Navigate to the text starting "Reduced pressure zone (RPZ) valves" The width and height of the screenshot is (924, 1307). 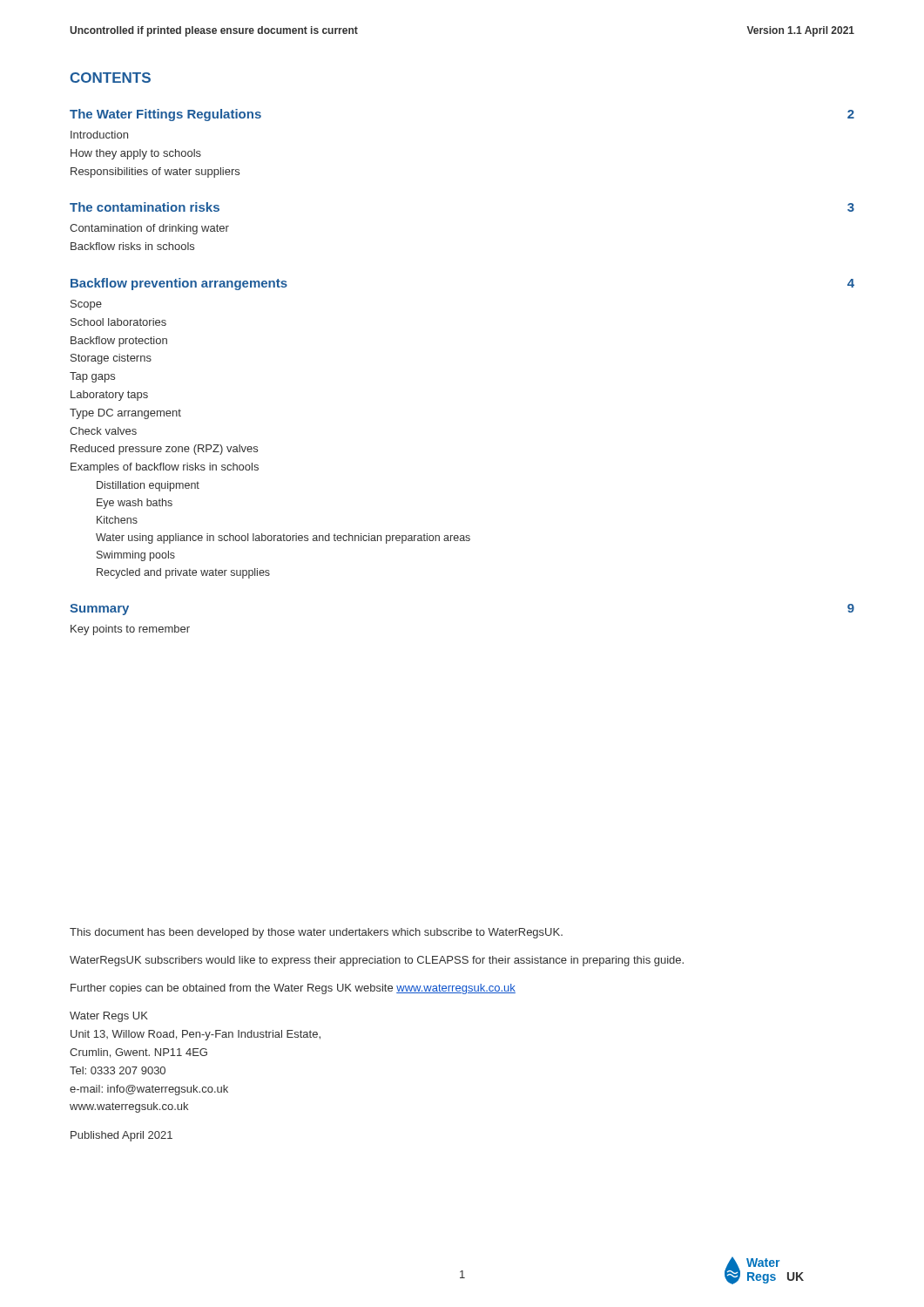pos(164,449)
